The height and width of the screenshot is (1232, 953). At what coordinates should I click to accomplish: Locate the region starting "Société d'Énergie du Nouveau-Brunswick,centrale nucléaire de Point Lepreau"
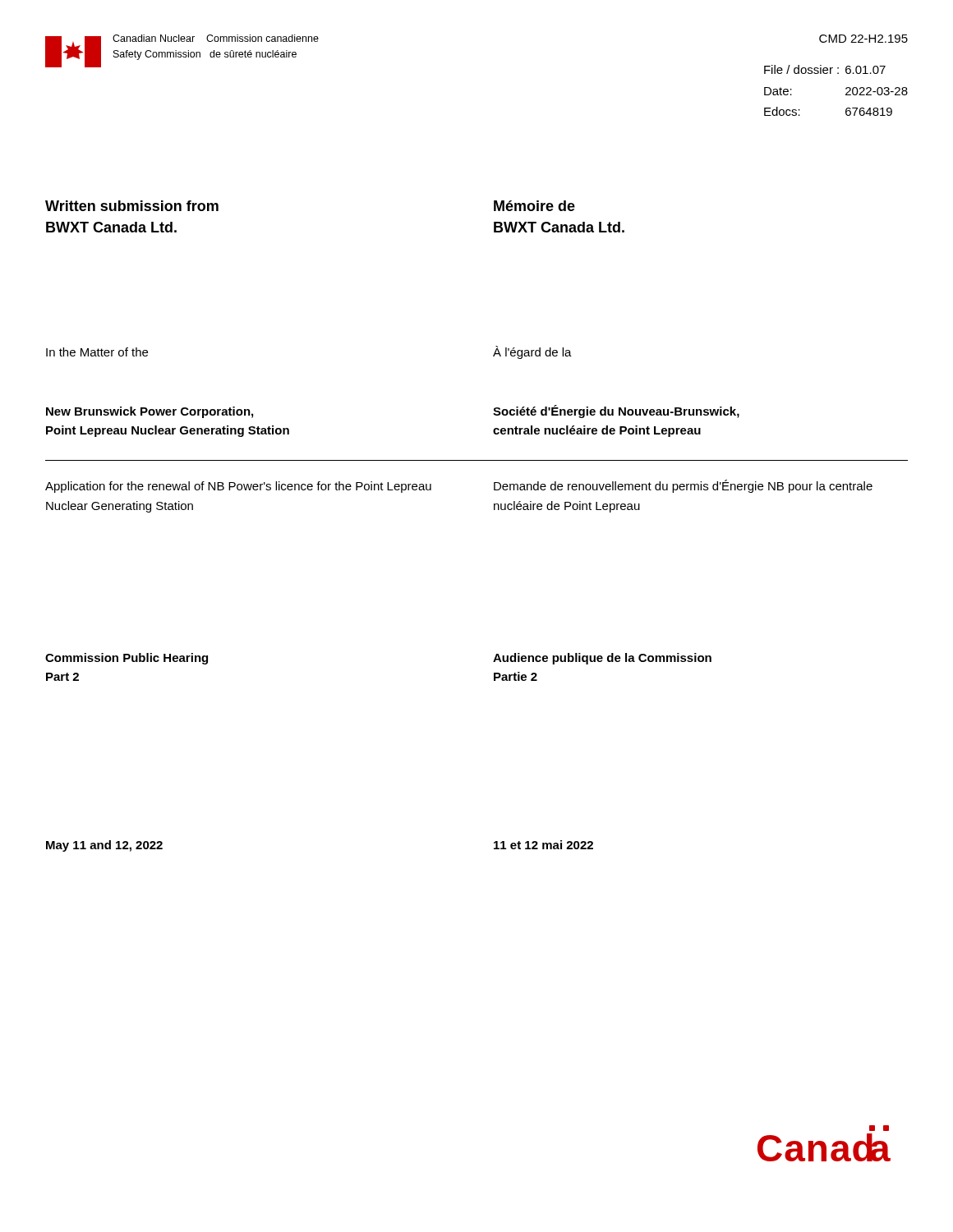coord(616,420)
